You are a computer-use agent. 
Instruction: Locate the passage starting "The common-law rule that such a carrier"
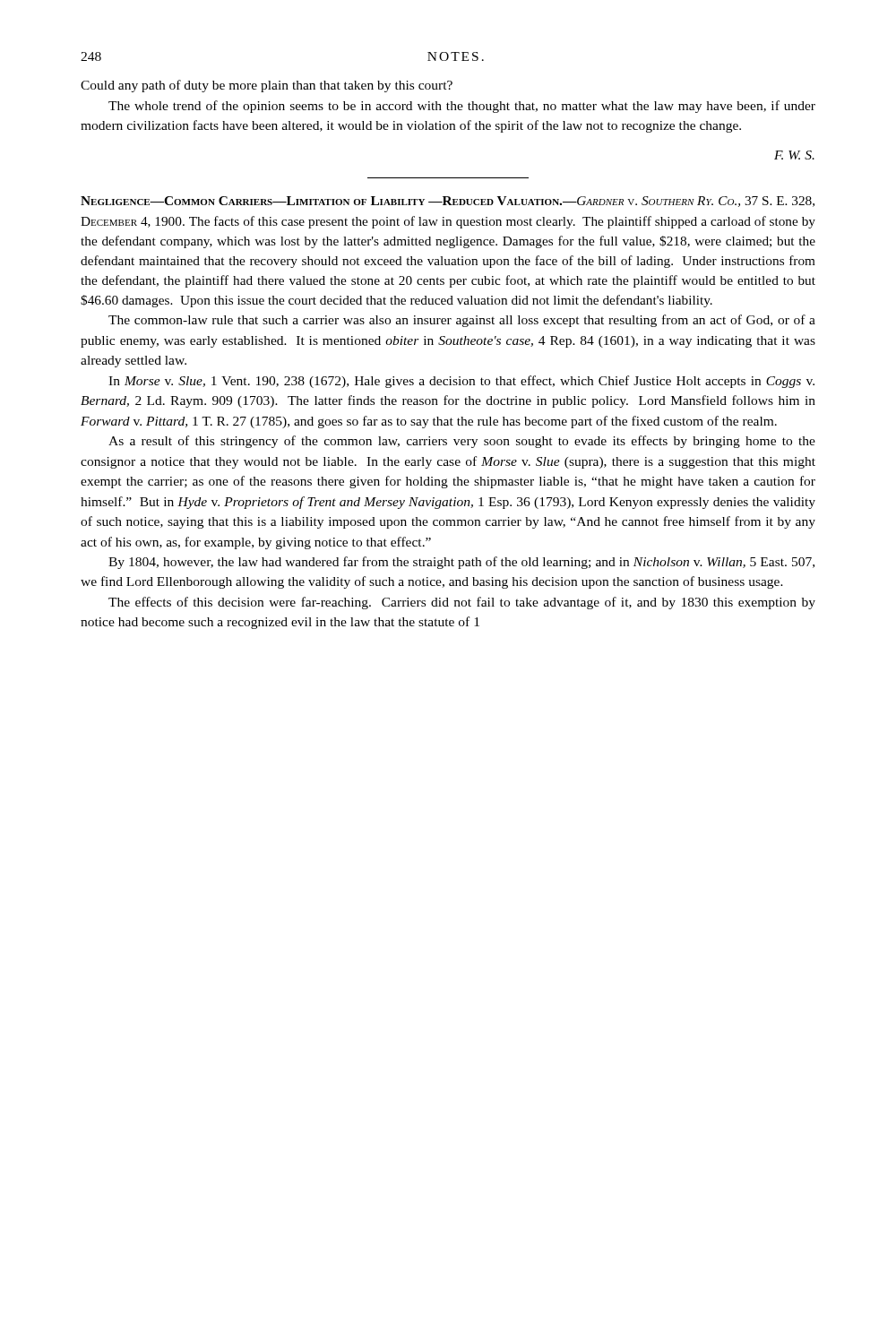click(x=448, y=340)
